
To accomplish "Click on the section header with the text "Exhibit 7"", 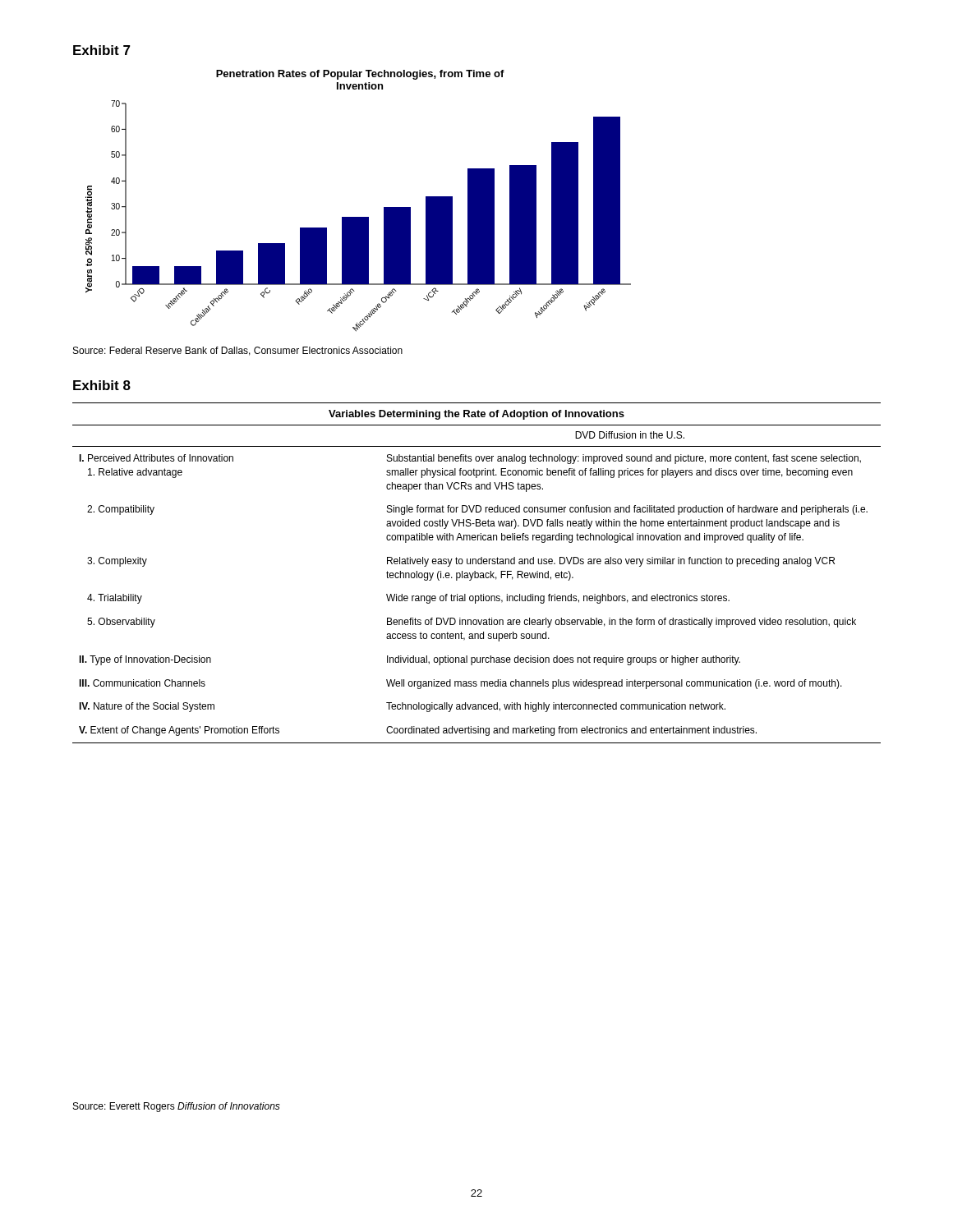I will click(101, 51).
